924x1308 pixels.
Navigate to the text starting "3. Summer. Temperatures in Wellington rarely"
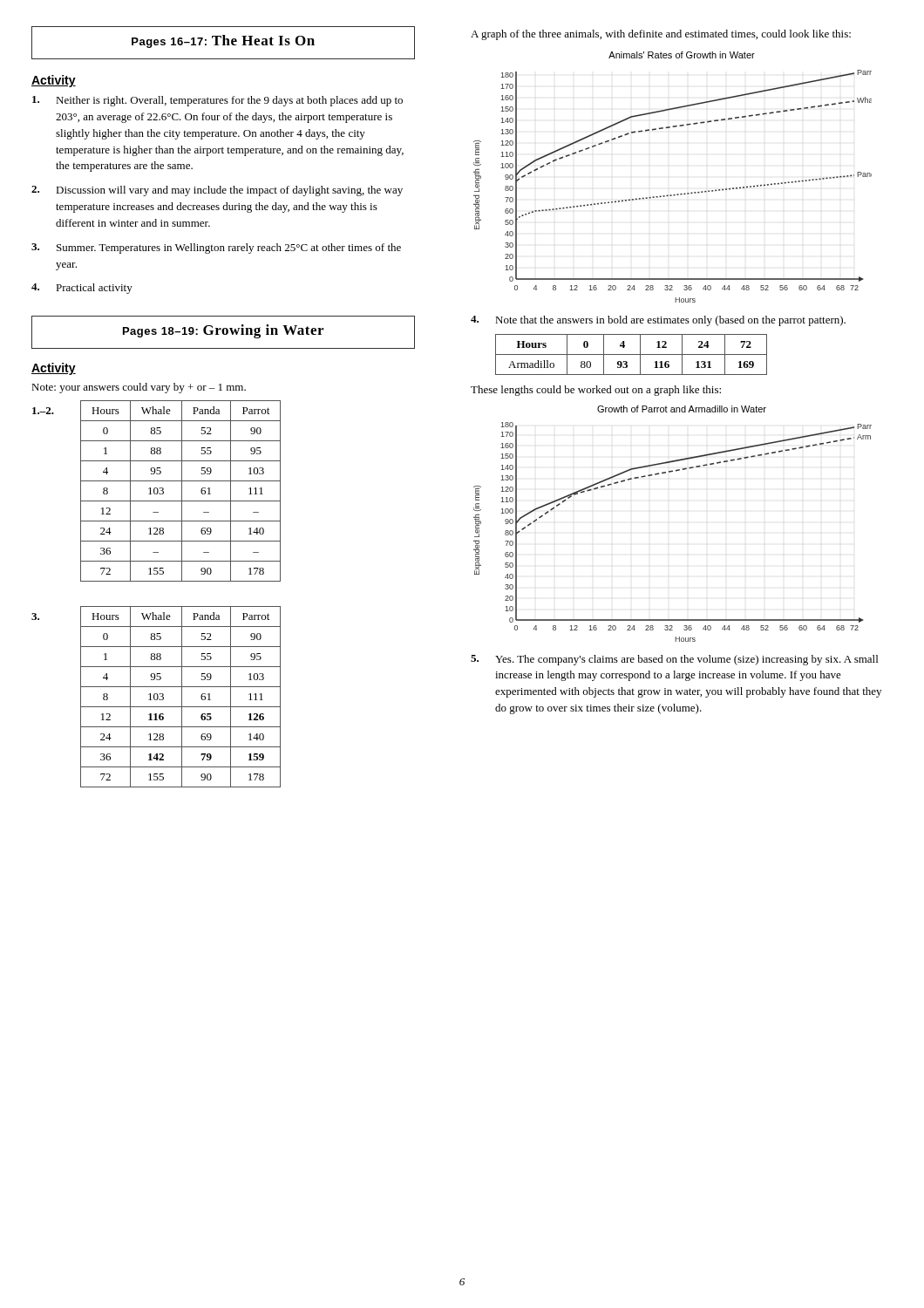(x=223, y=256)
